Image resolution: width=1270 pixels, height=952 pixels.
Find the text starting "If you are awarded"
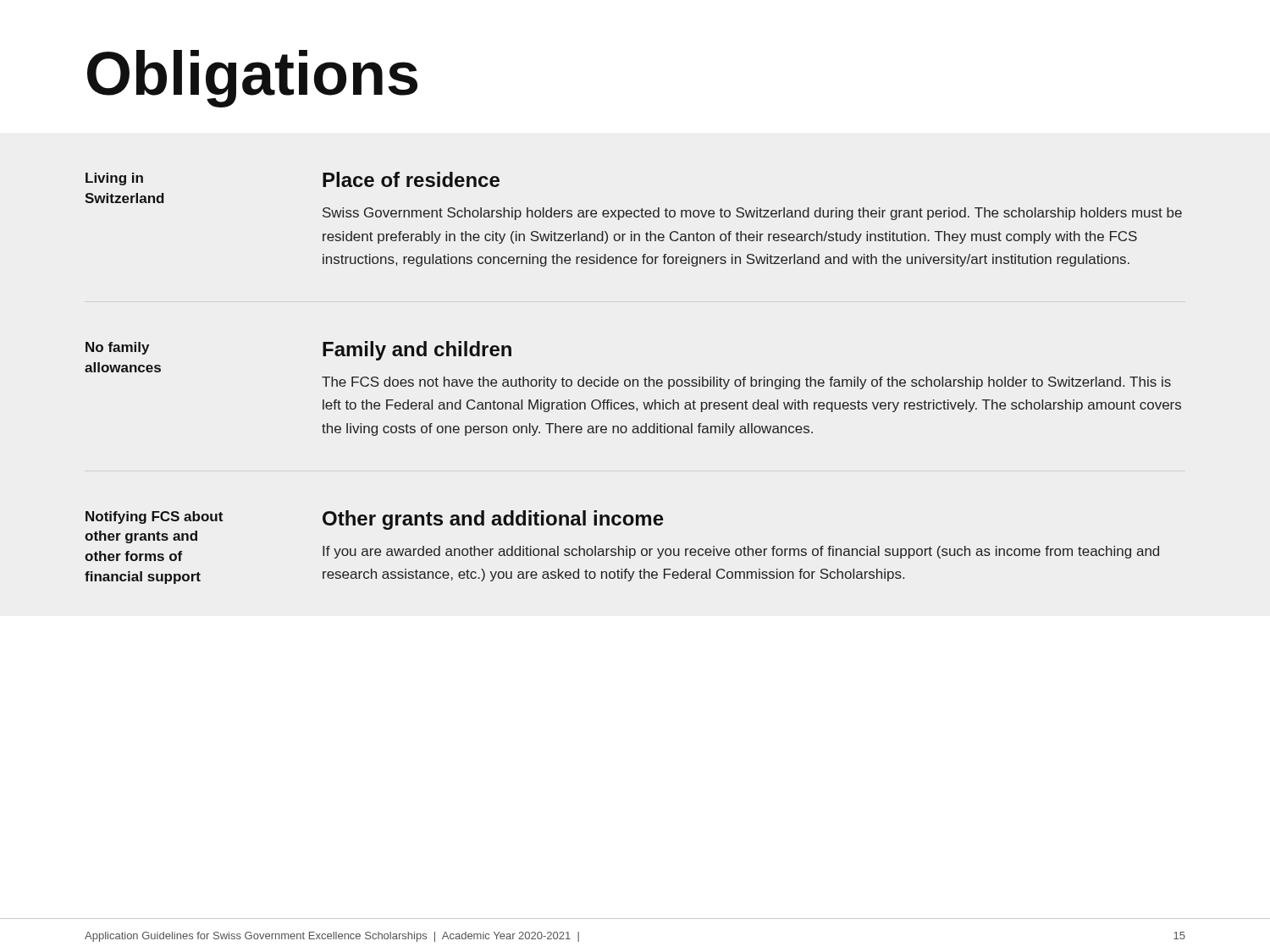[x=753, y=563]
